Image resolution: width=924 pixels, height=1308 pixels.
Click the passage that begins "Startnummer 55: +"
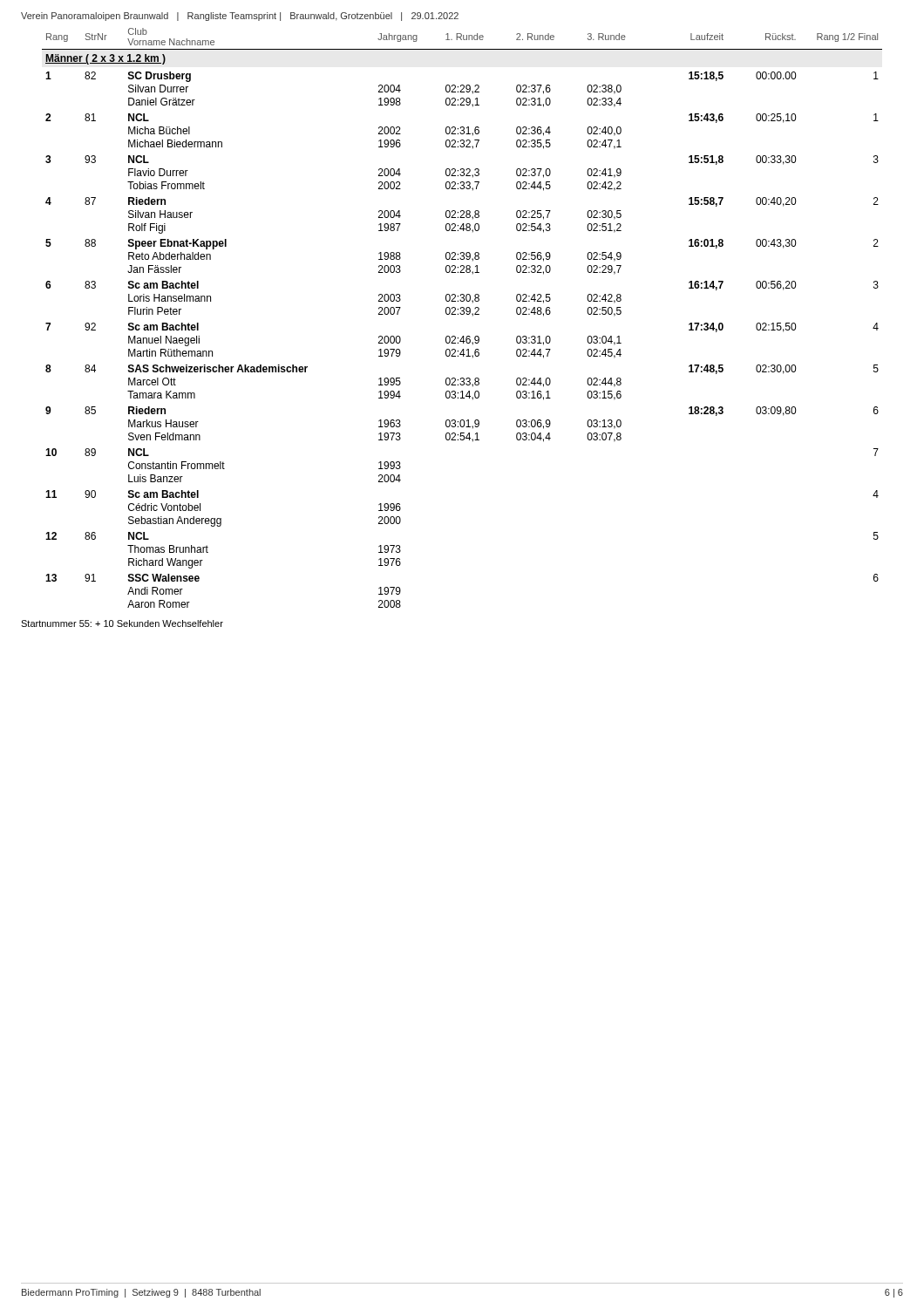pos(122,624)
